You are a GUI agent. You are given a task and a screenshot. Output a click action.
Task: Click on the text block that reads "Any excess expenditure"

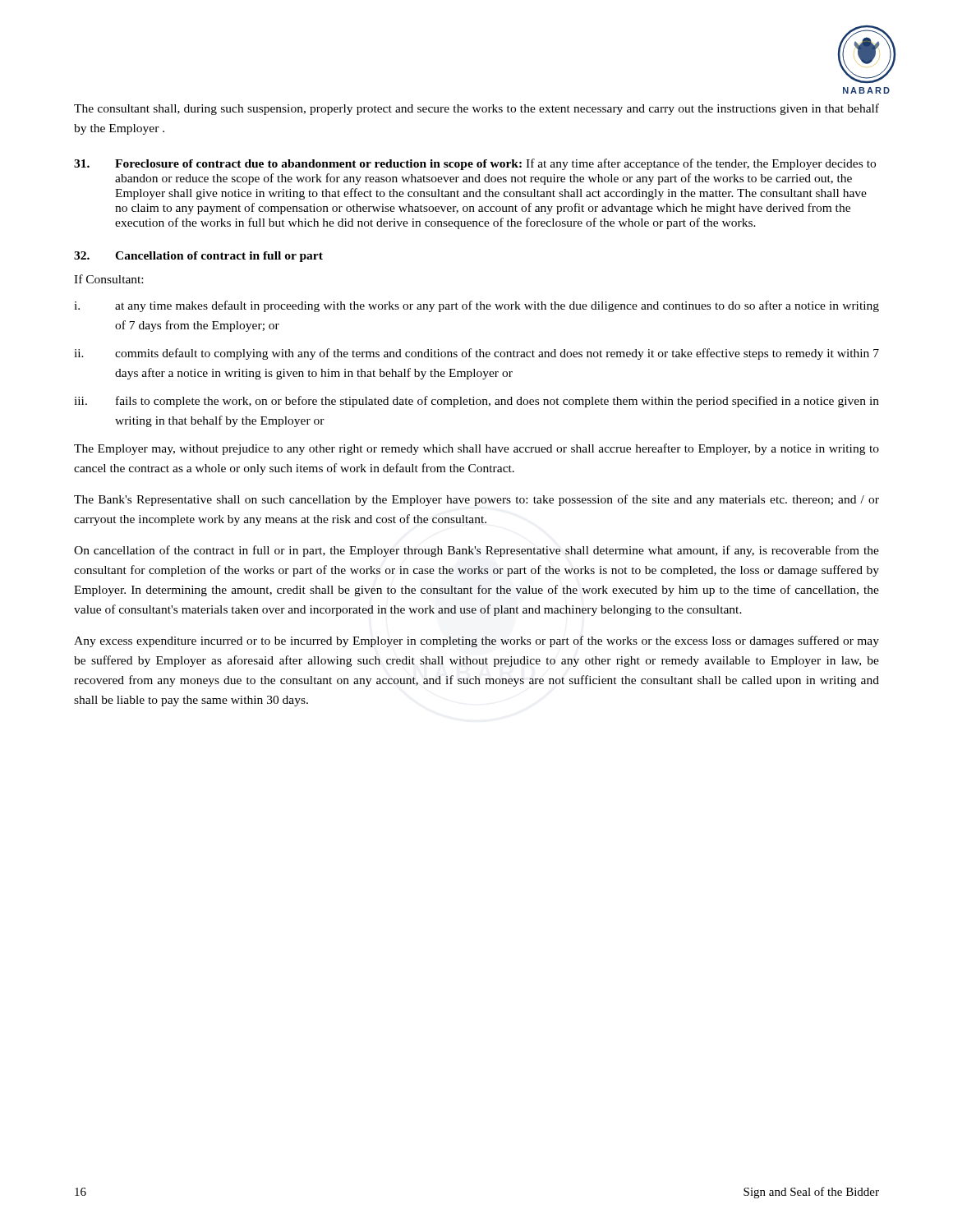click(476, 670)
